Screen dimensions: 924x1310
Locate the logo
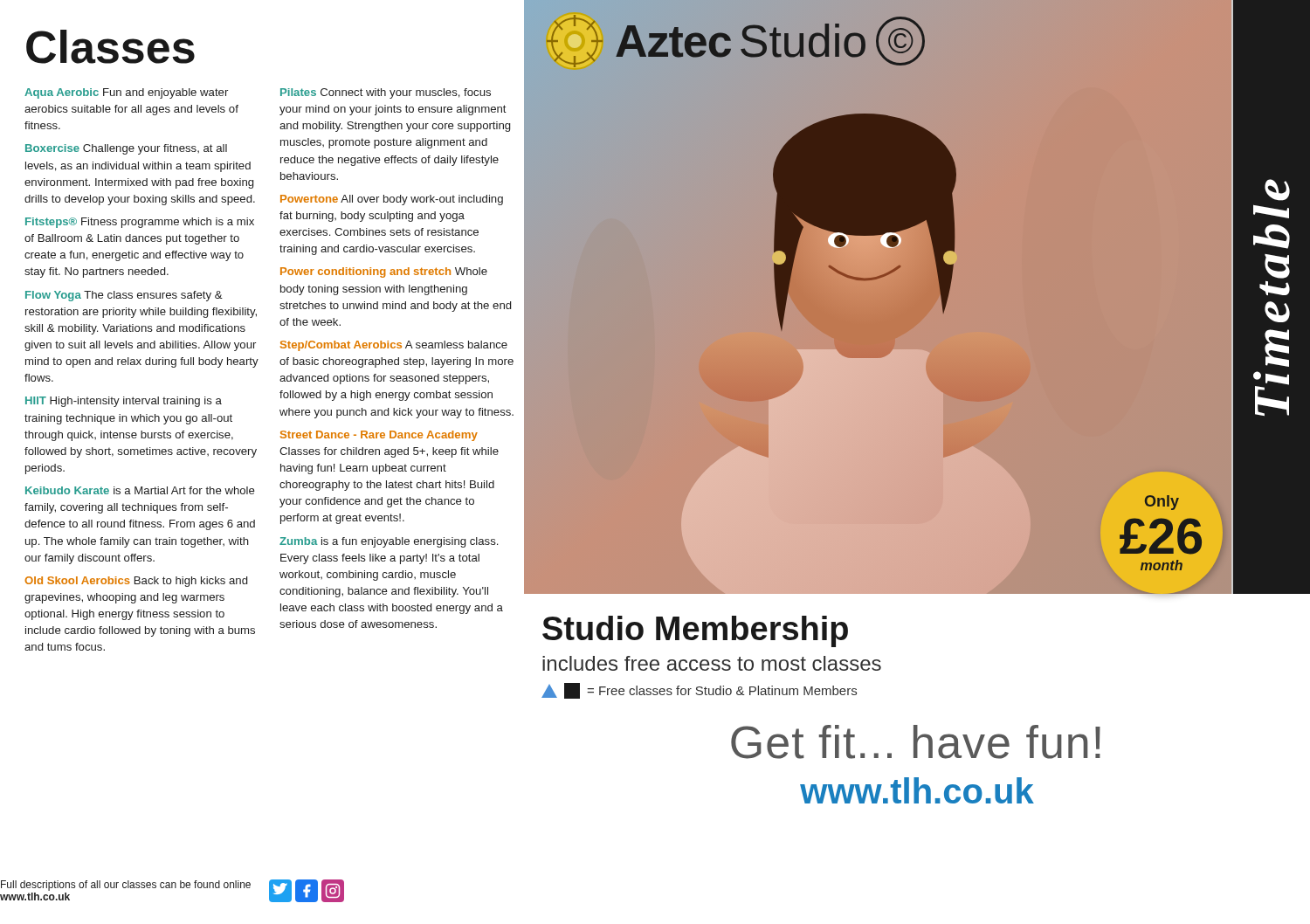point(732,41)
